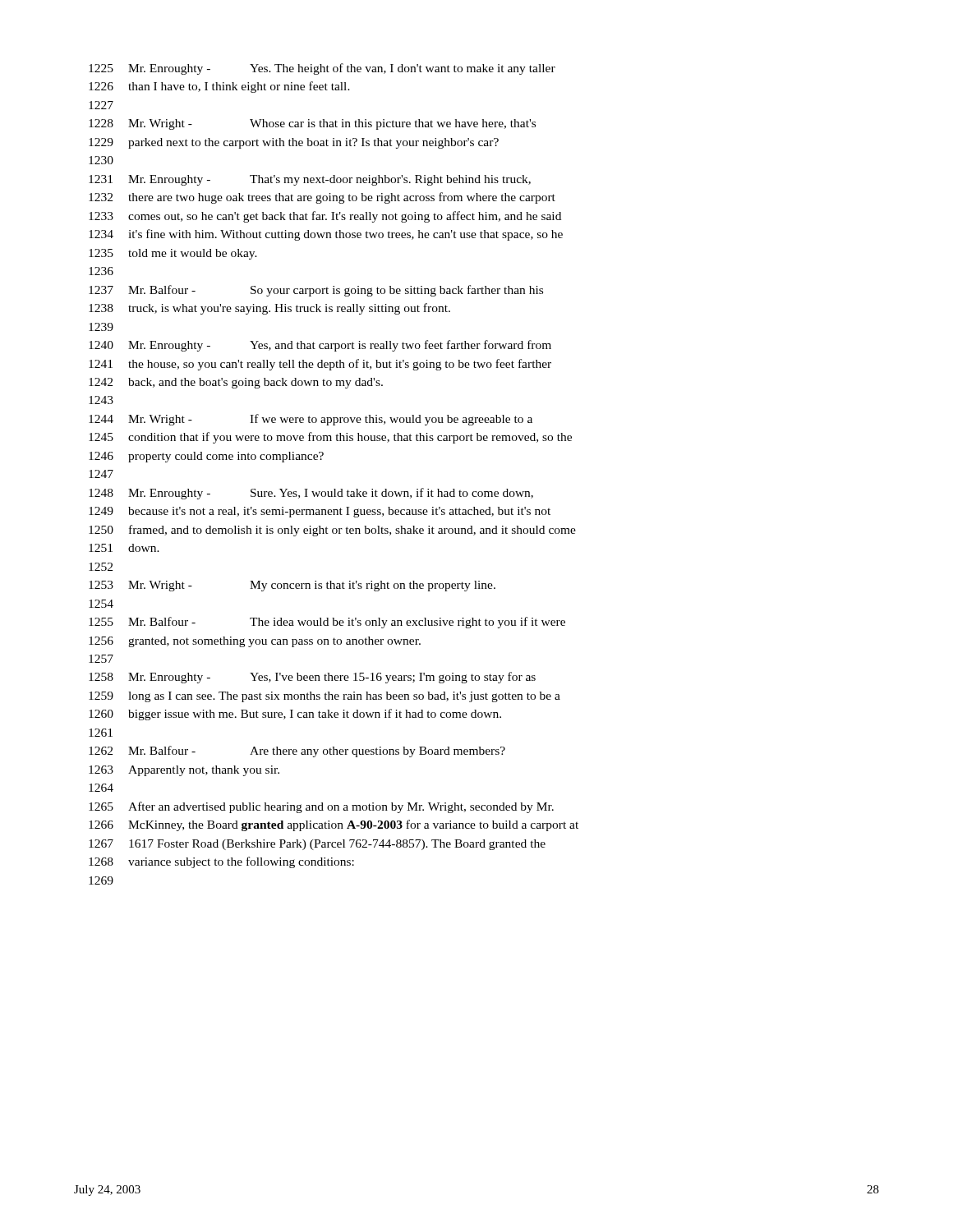Find the text block with the text "1262 Mr. Balfour"
953x1232 pixels.
pyautogui.click(x=297, y=752)
